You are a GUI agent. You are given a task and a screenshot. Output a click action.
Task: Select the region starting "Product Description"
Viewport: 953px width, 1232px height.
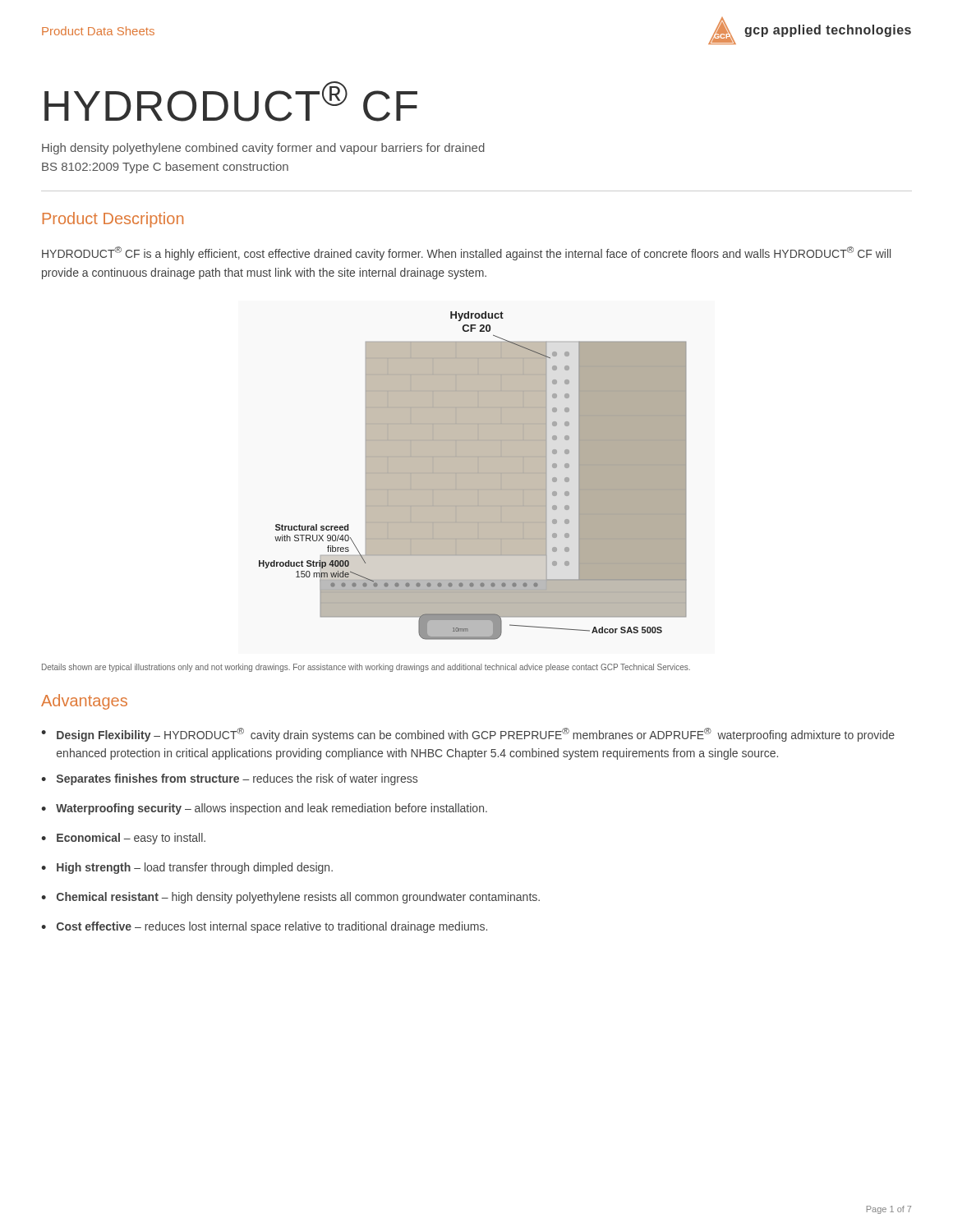point(113,219)
